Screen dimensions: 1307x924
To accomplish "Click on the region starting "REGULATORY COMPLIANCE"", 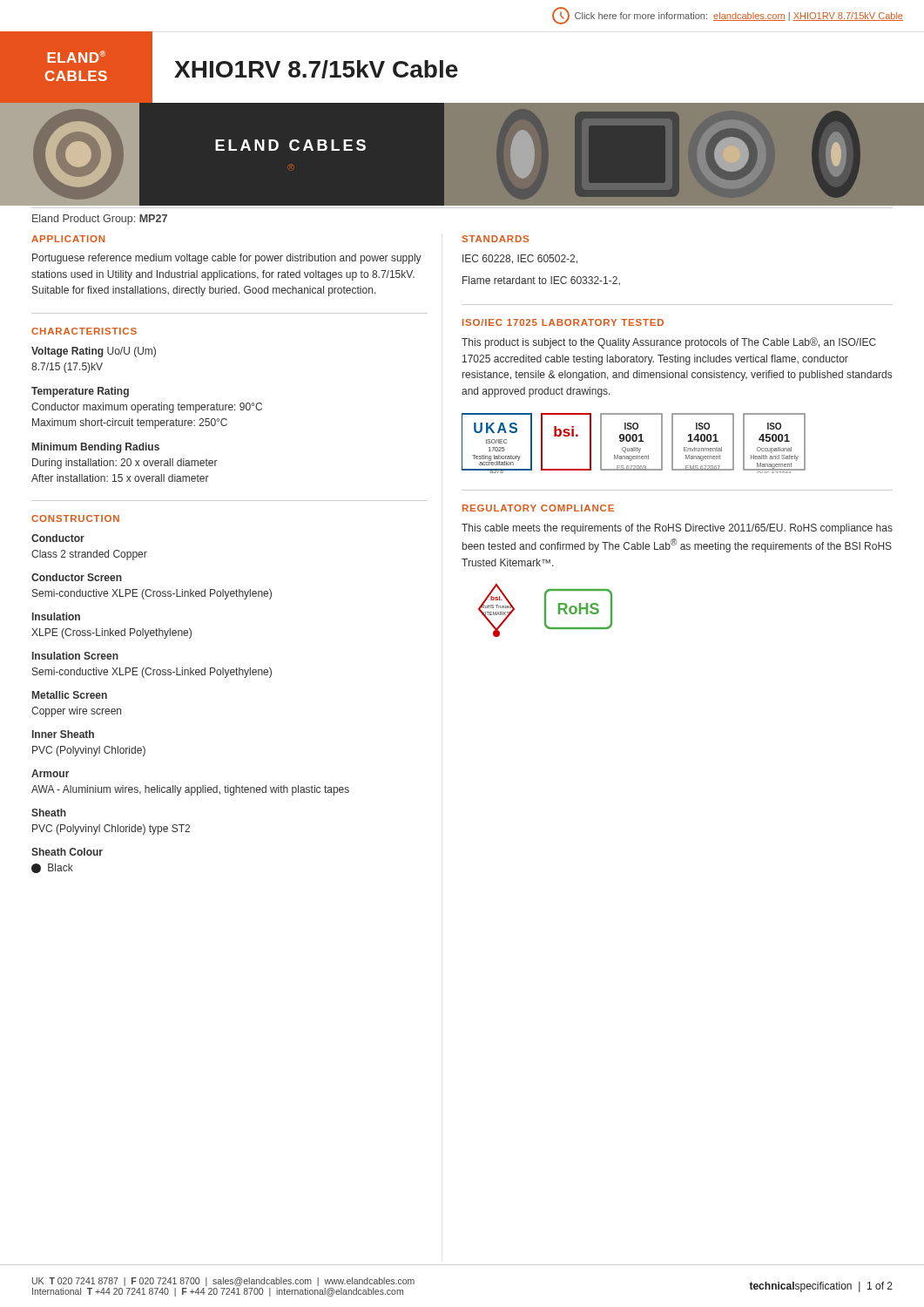I will (x=538, y=508).
